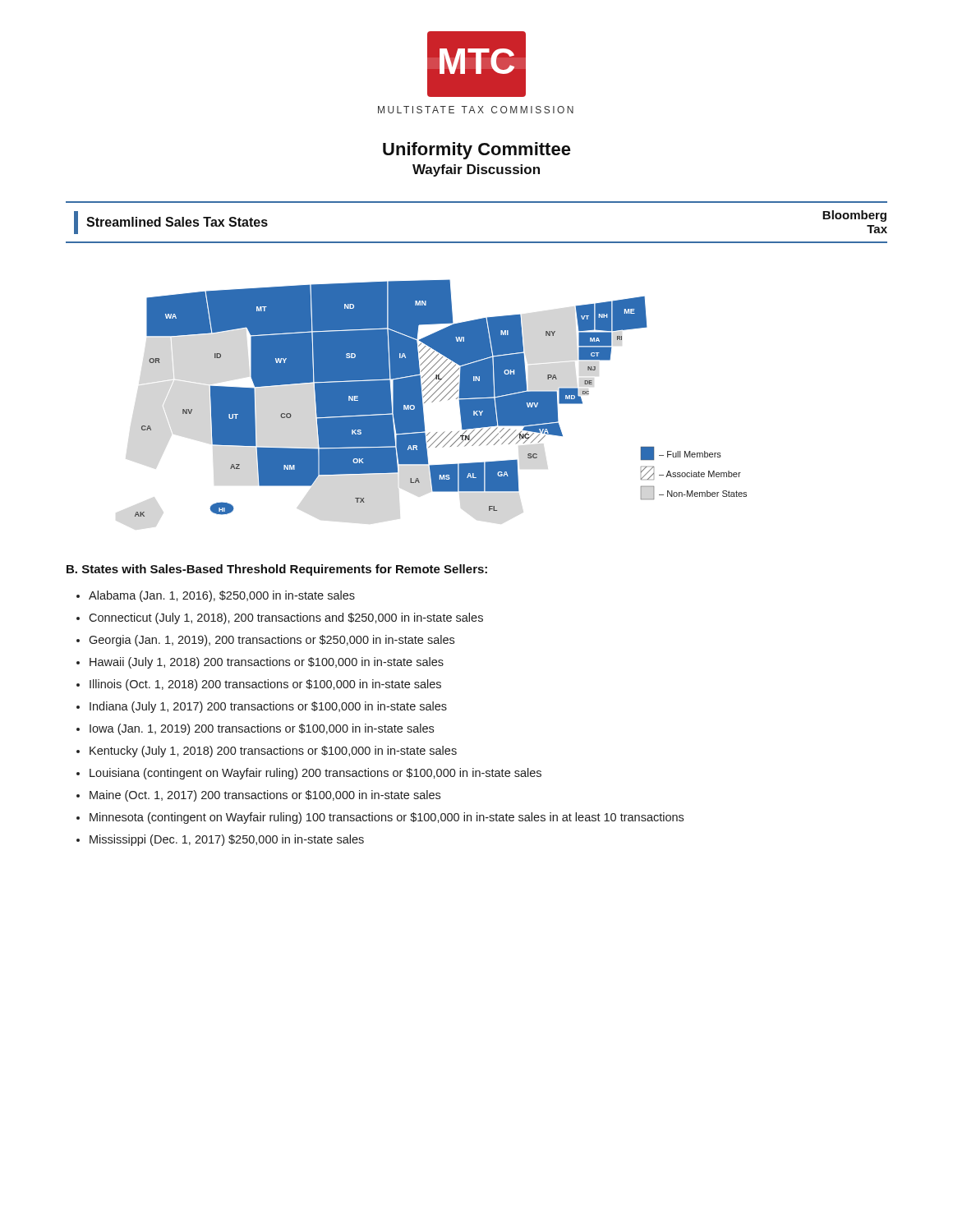
Task: Select the map
Action: point(476,398)
